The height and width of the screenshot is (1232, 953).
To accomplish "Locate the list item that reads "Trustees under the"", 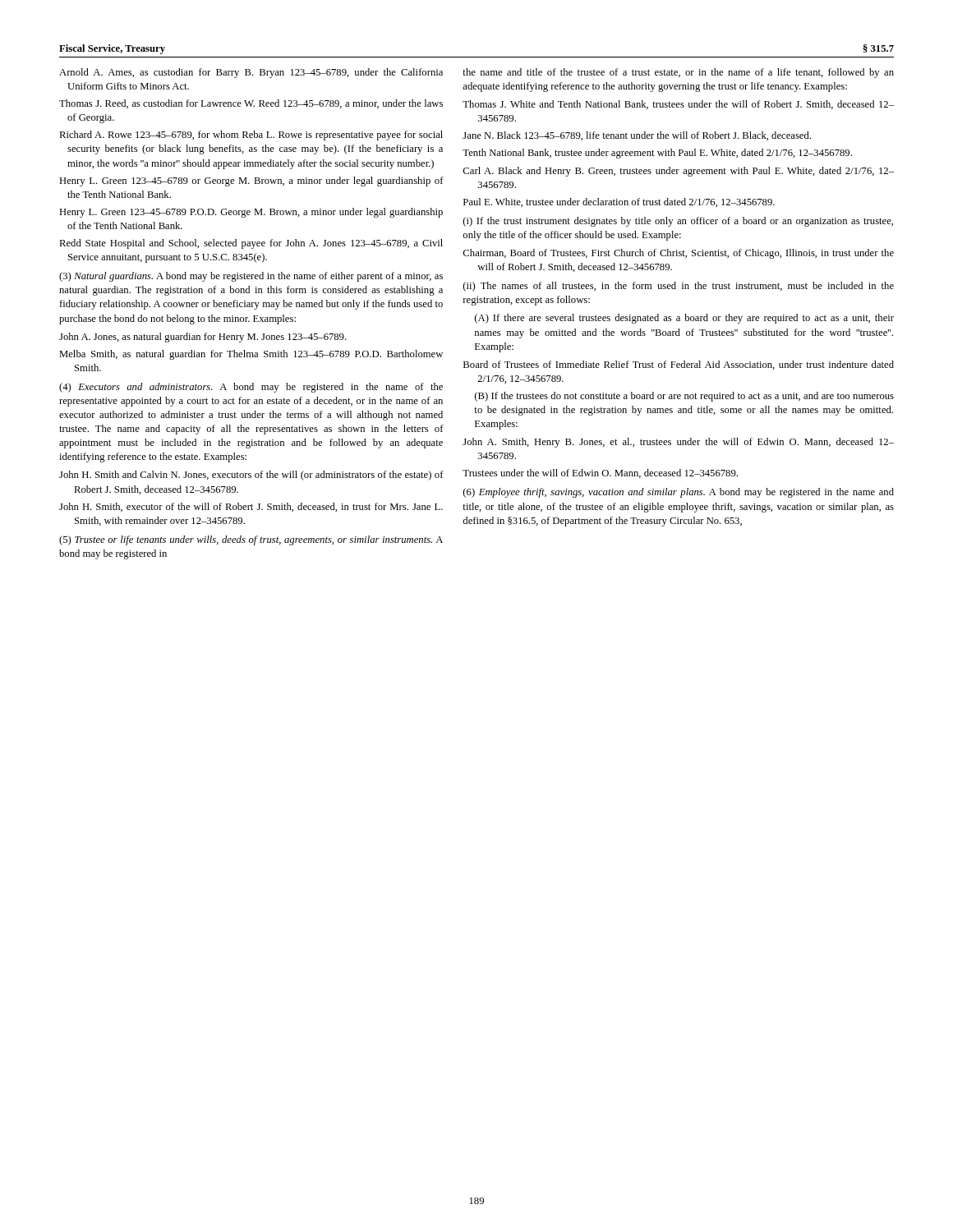I will point(608,473).
